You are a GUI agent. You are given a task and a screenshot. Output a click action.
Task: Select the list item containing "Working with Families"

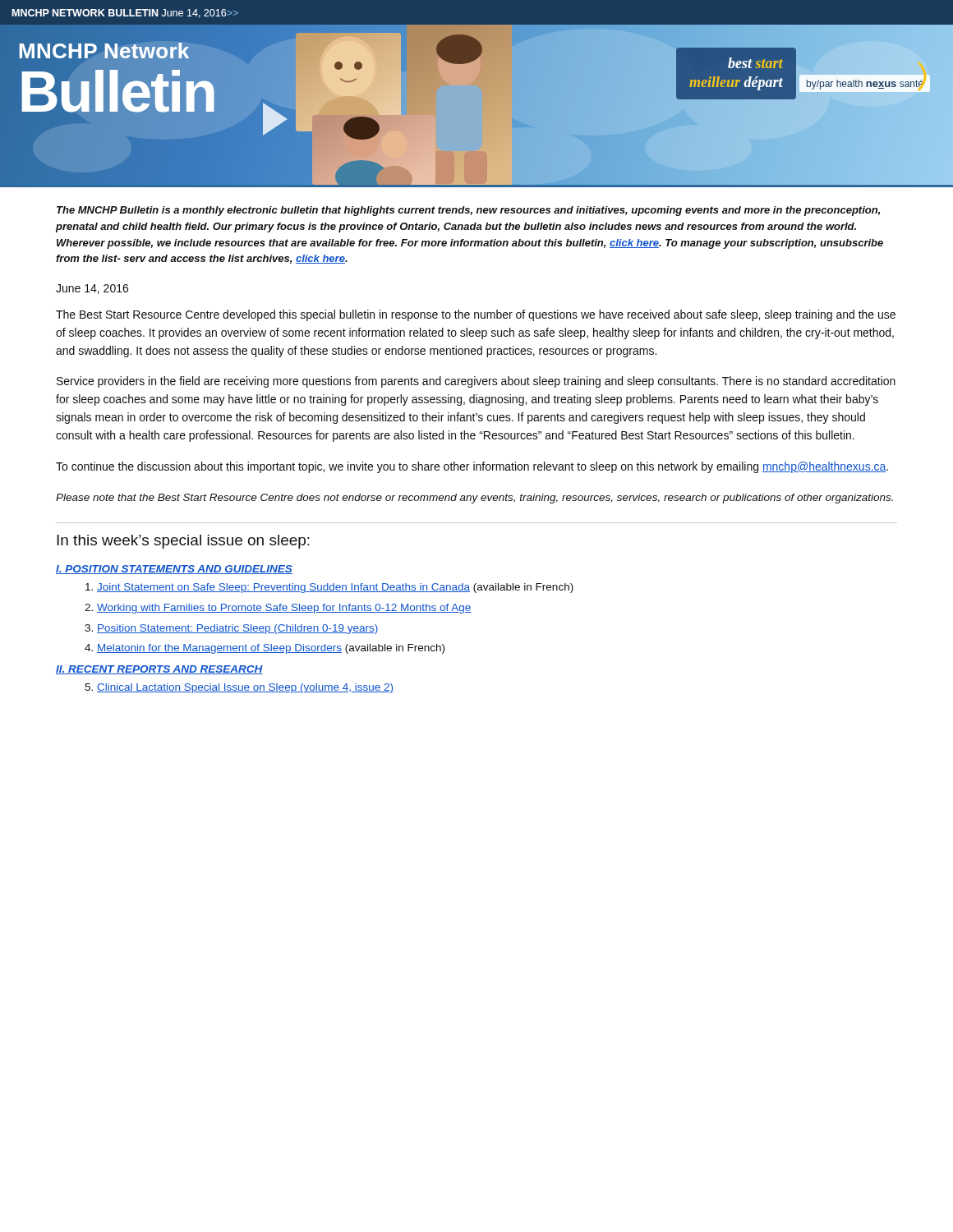[x=284, y=607]
